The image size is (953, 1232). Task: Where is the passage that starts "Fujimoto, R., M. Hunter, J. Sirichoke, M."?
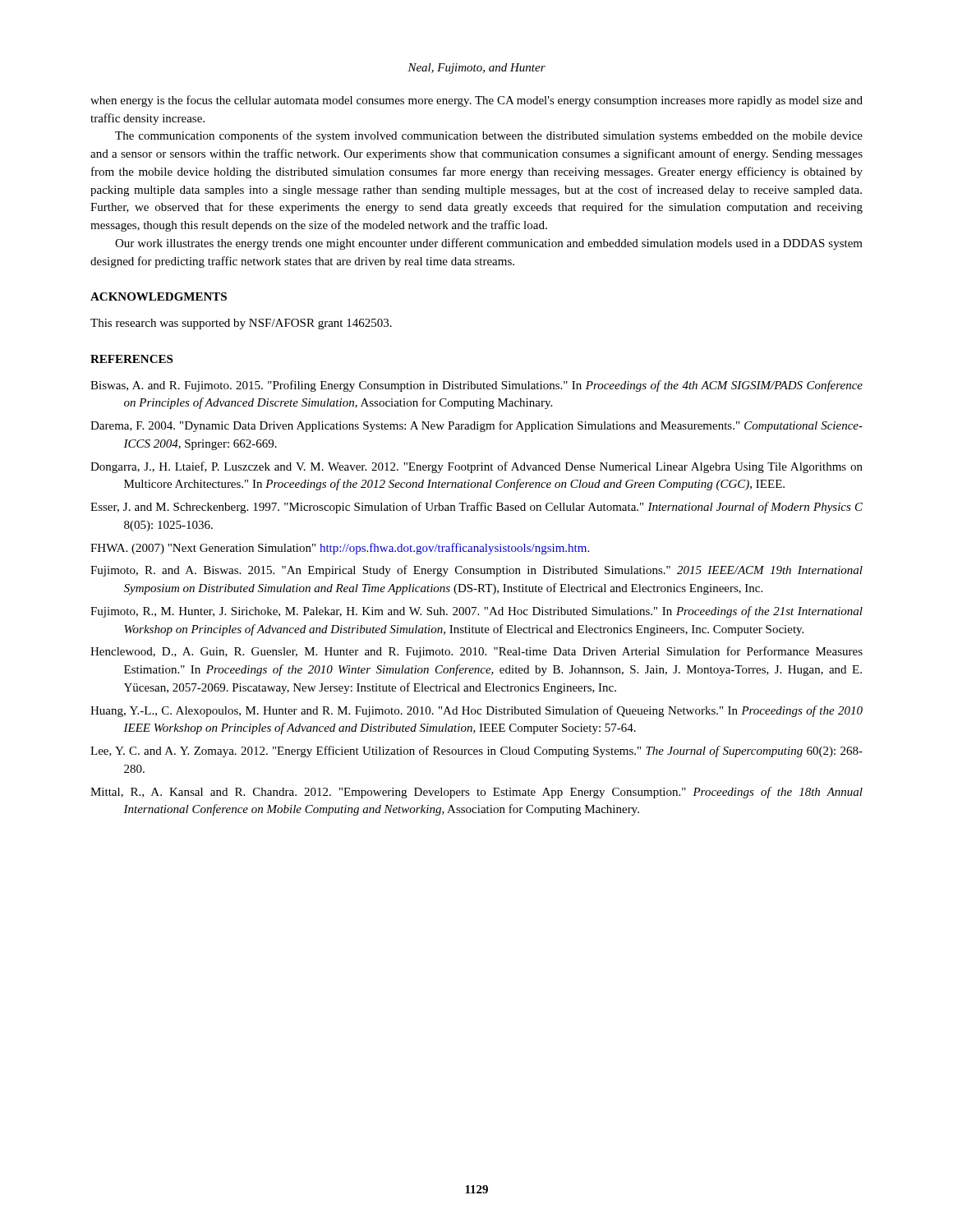tap(476, 620)
